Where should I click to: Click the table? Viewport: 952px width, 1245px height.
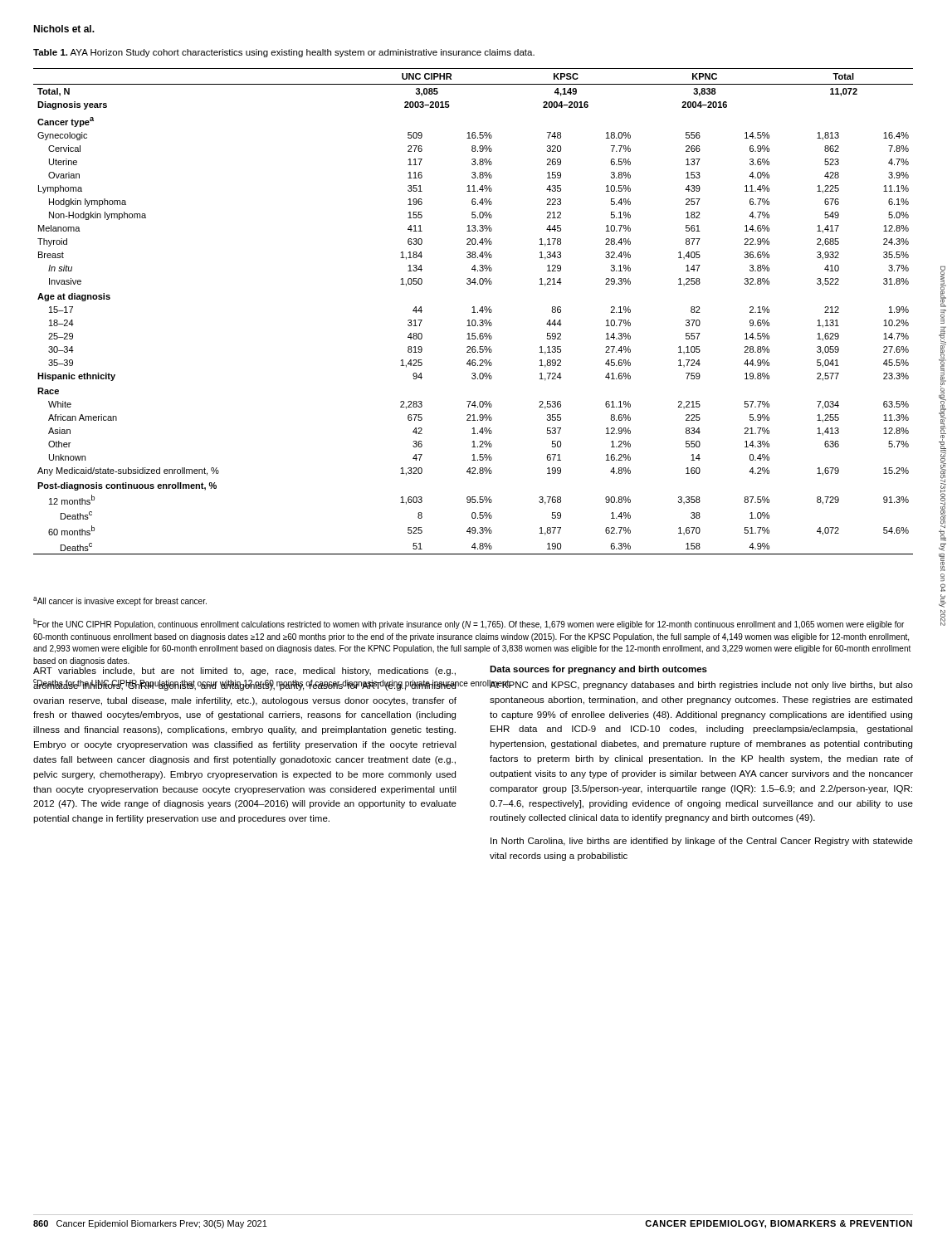[473, 311]
